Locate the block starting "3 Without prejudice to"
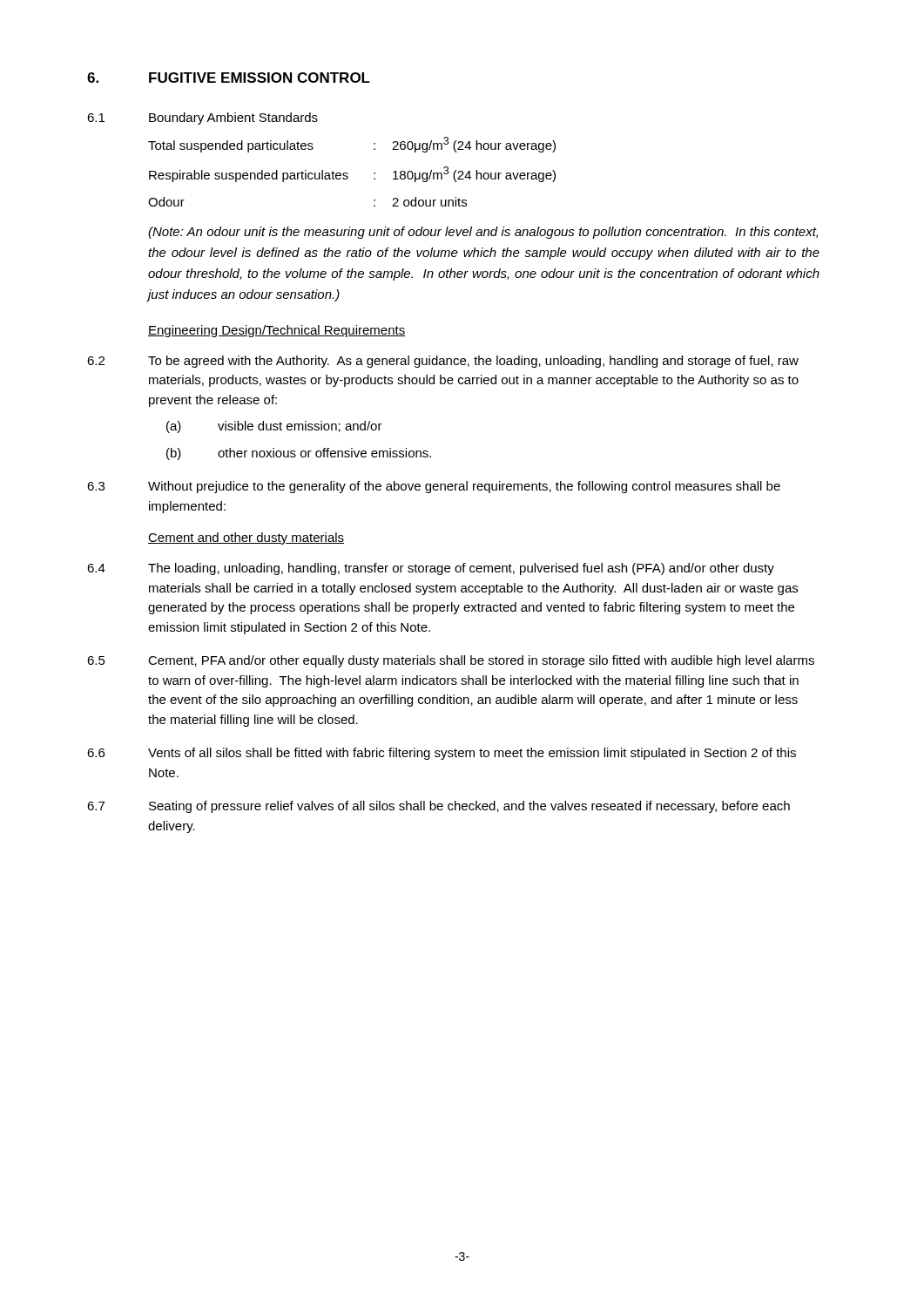The image size is (924, 1307). point(453,496)
